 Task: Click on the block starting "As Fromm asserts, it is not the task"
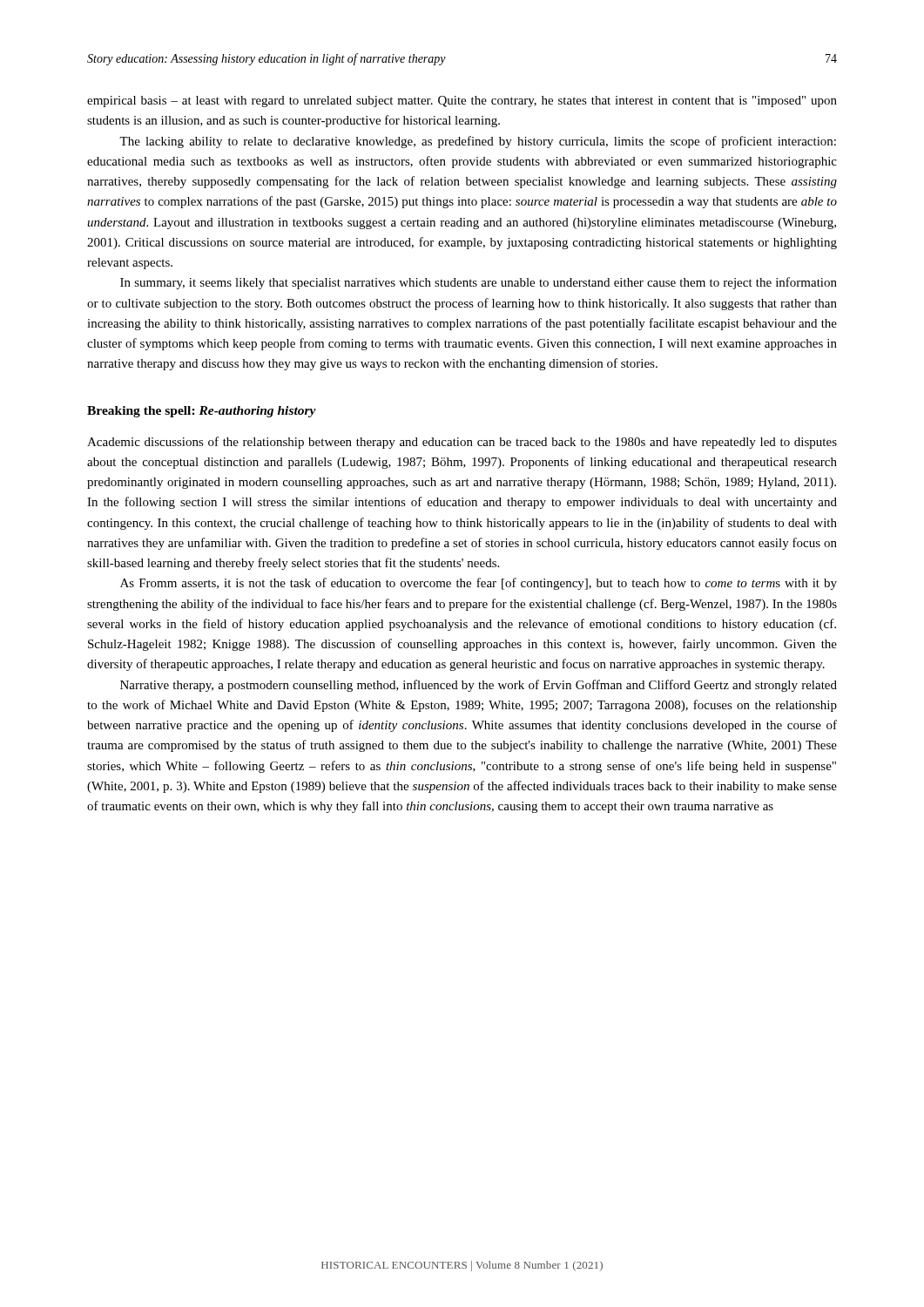(462, 624)
